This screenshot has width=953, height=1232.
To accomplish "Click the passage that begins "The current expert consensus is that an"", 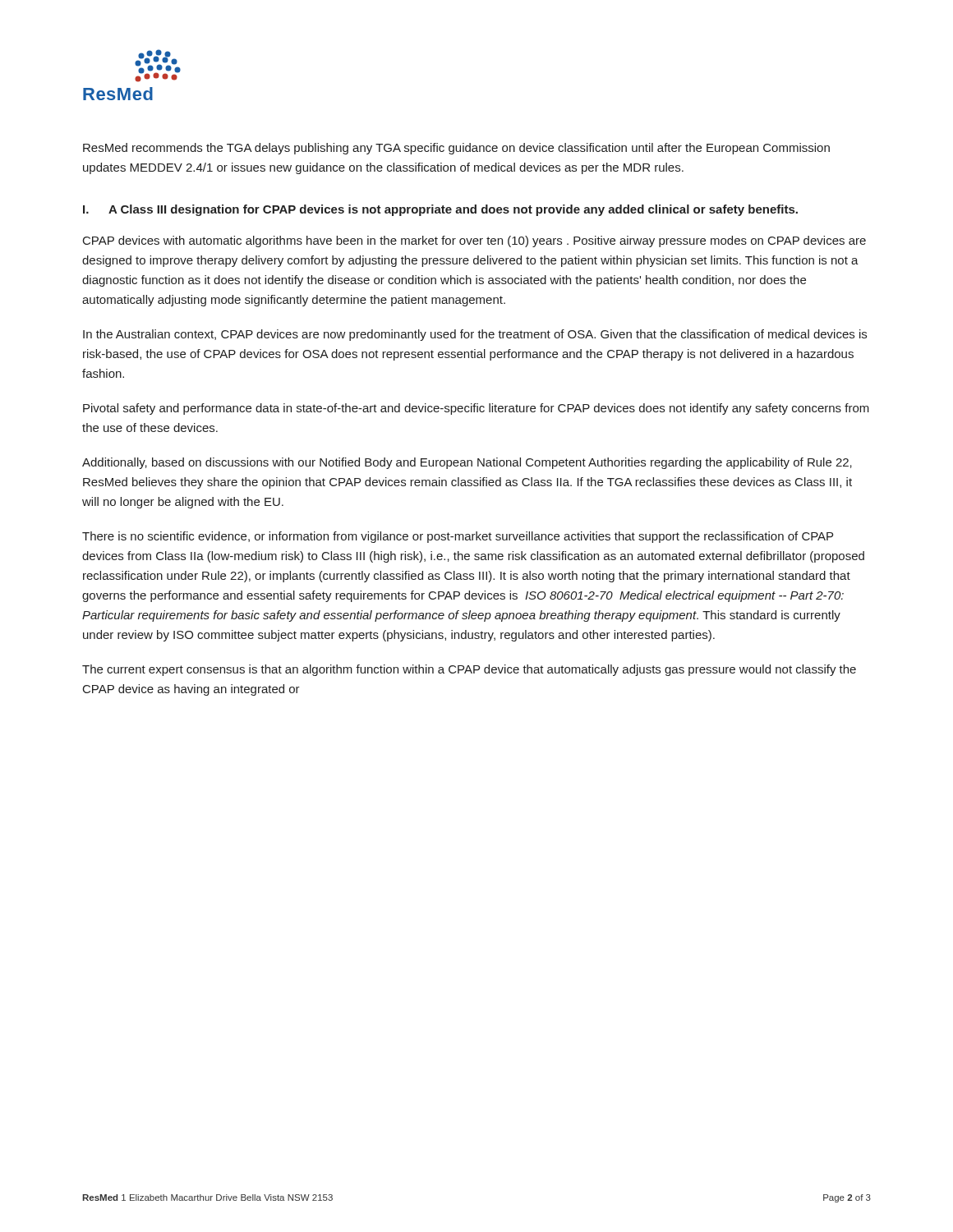I will 469,678.
